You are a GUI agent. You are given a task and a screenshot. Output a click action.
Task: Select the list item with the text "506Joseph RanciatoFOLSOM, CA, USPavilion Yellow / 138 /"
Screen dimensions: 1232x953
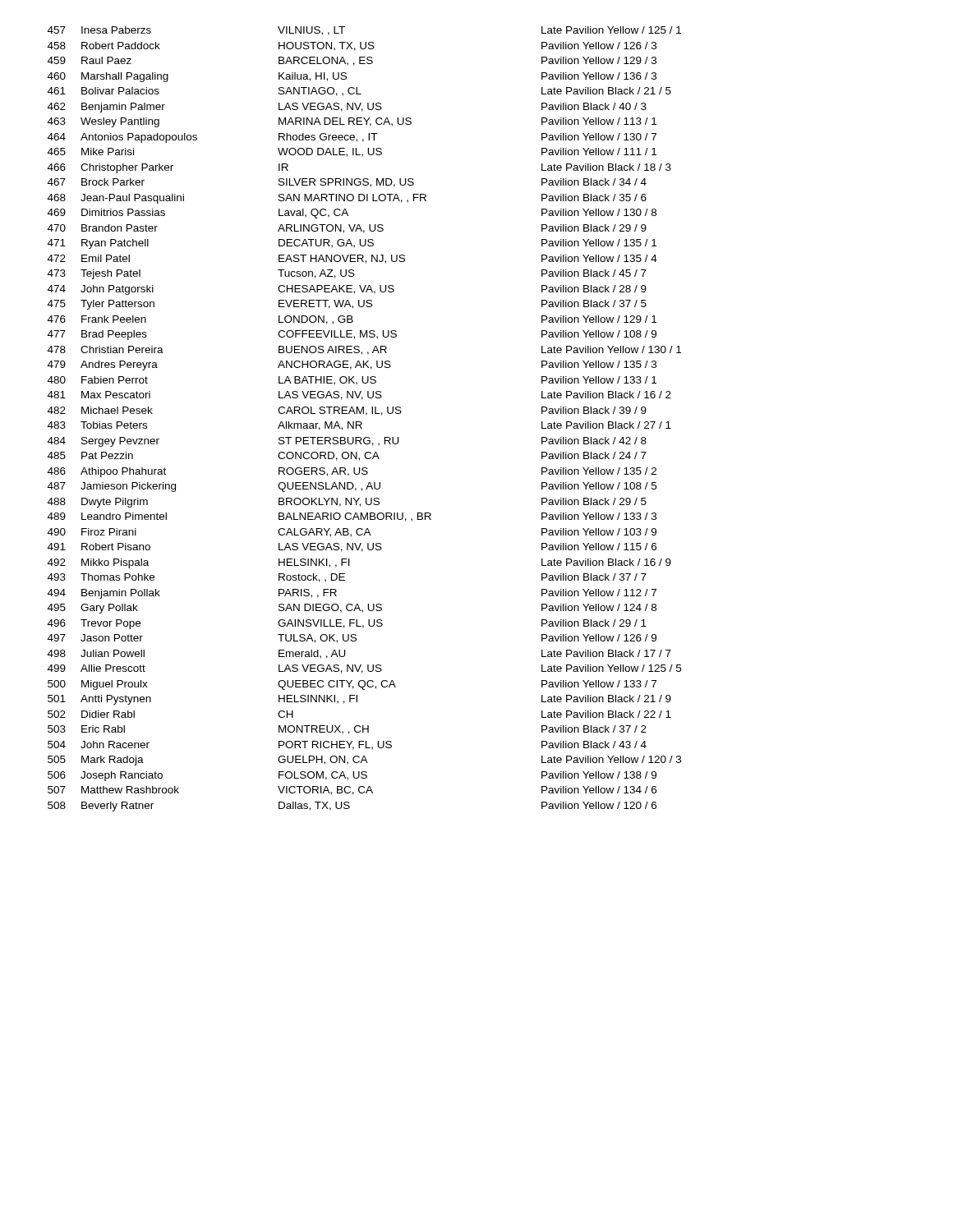[x=352, y=776]
